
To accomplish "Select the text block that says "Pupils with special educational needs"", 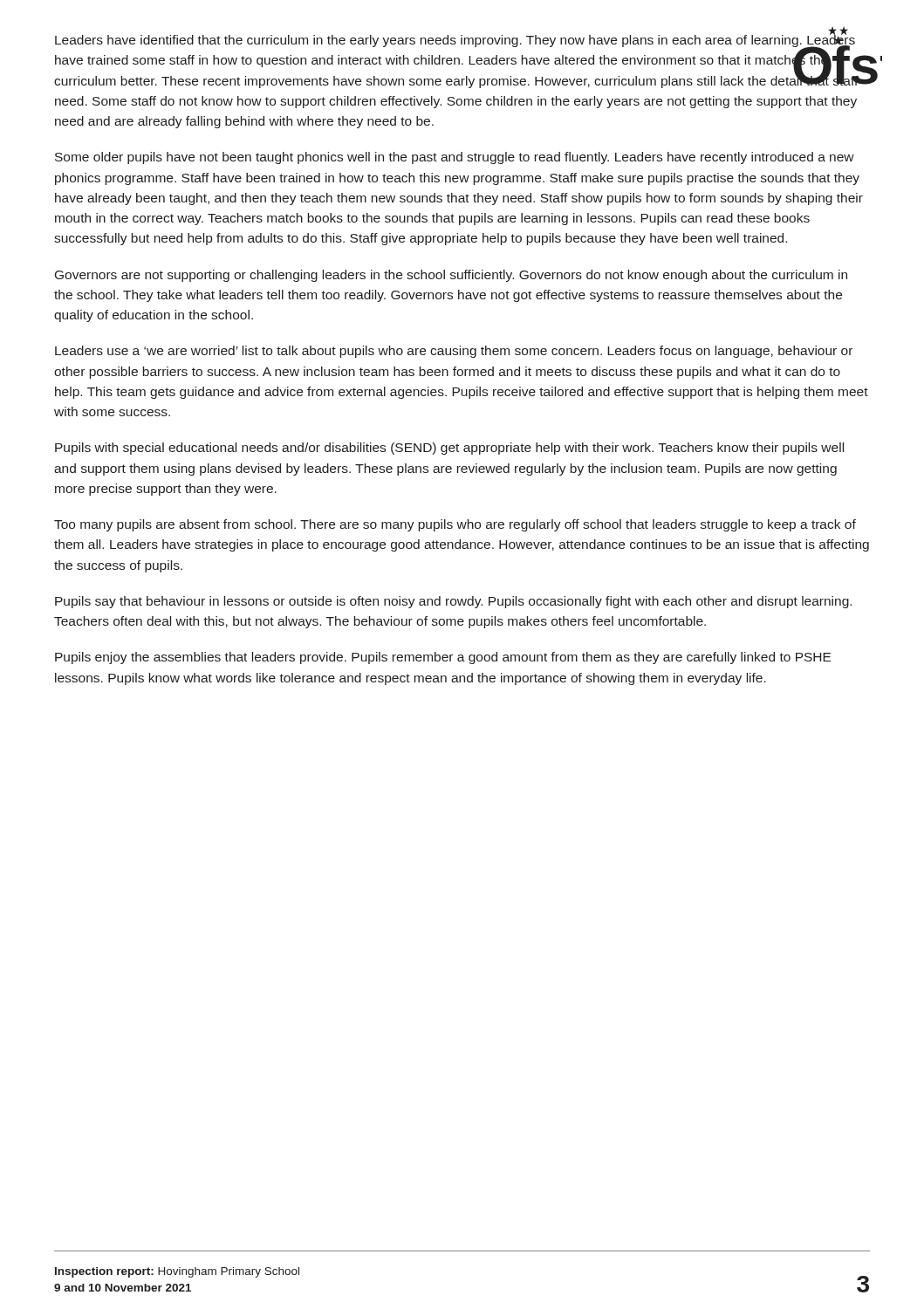I will click(x=449, y=468).
